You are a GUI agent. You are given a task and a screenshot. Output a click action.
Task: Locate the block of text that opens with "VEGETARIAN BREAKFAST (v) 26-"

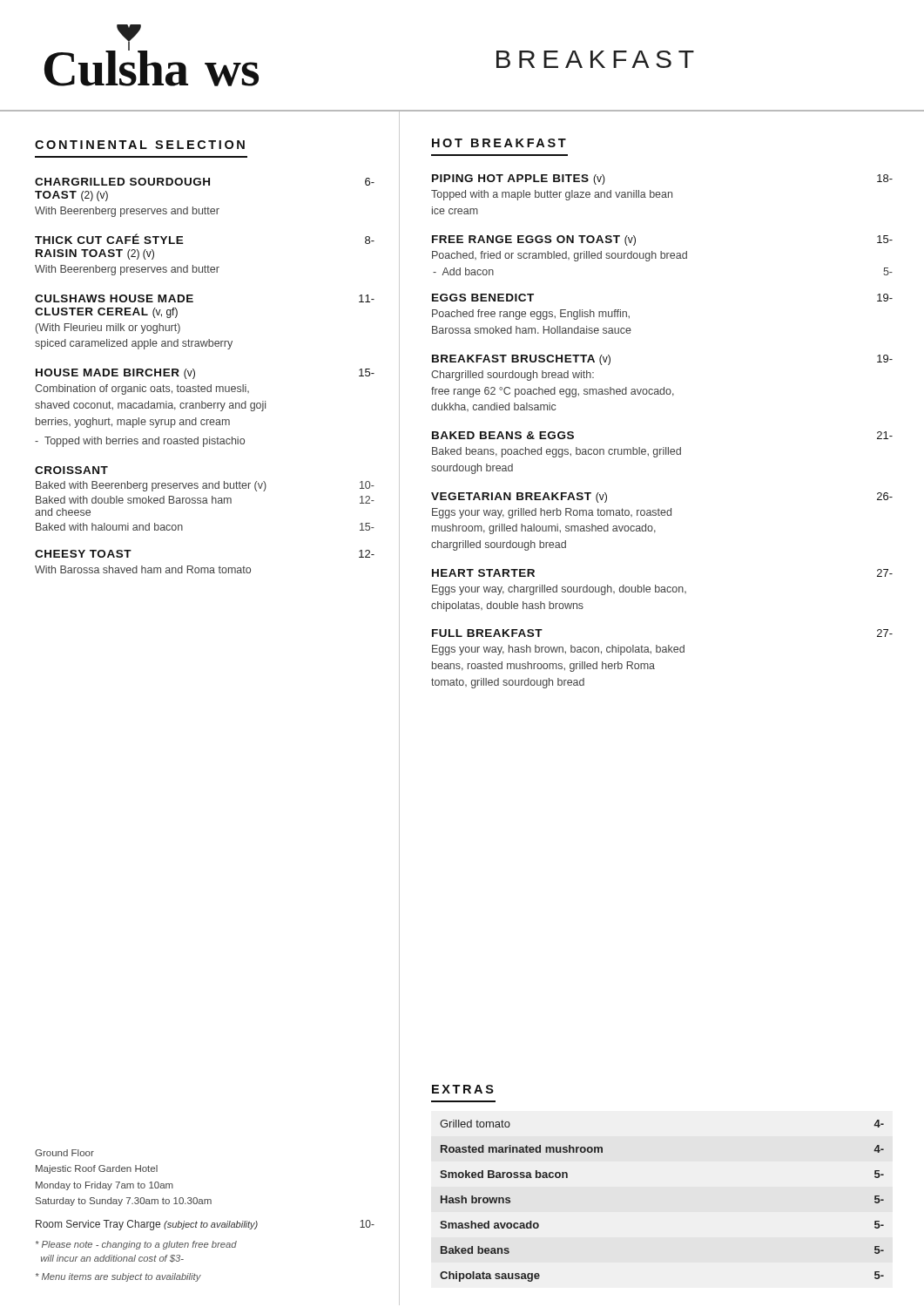point(662,521)
